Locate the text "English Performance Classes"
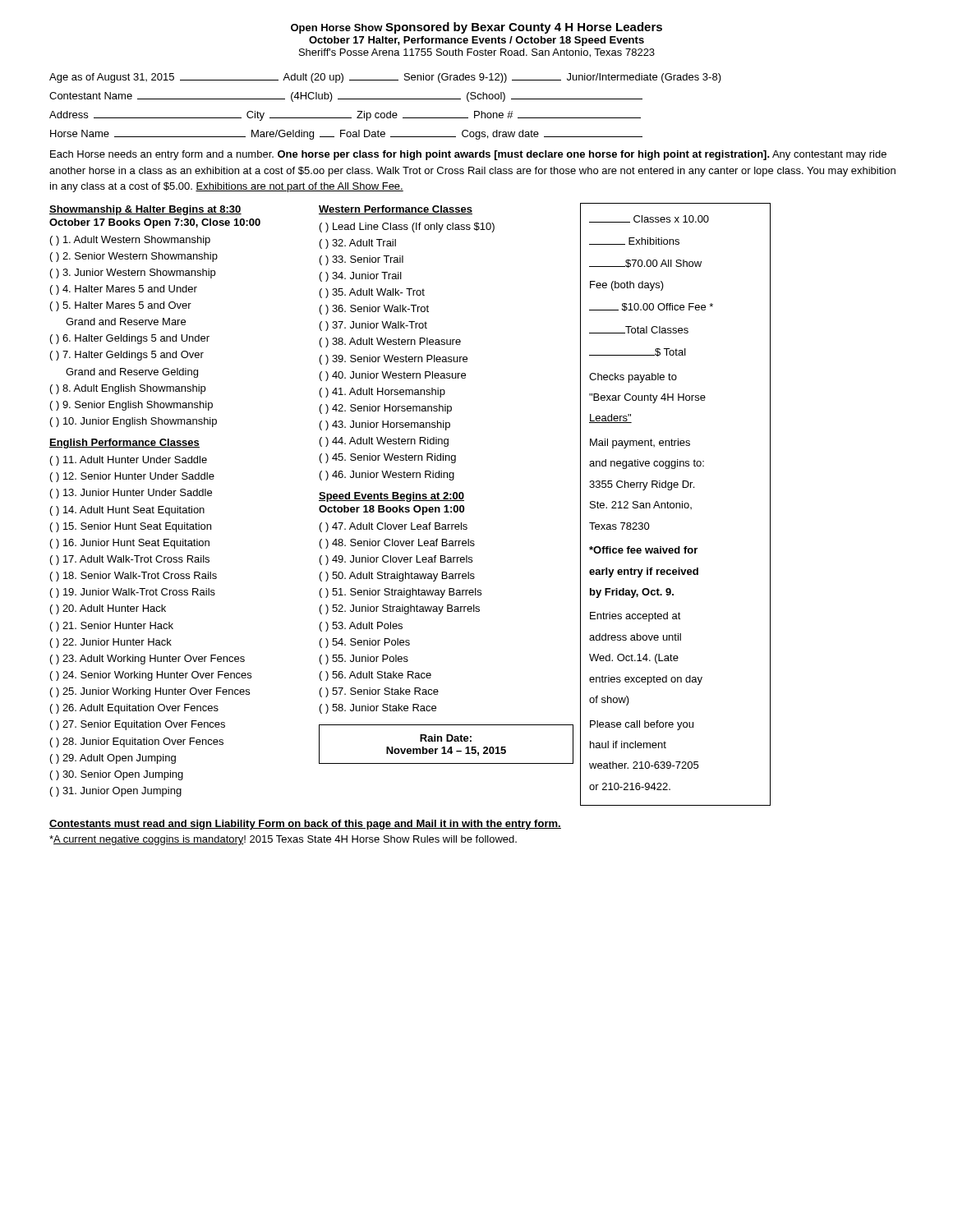 click(124, 442)
